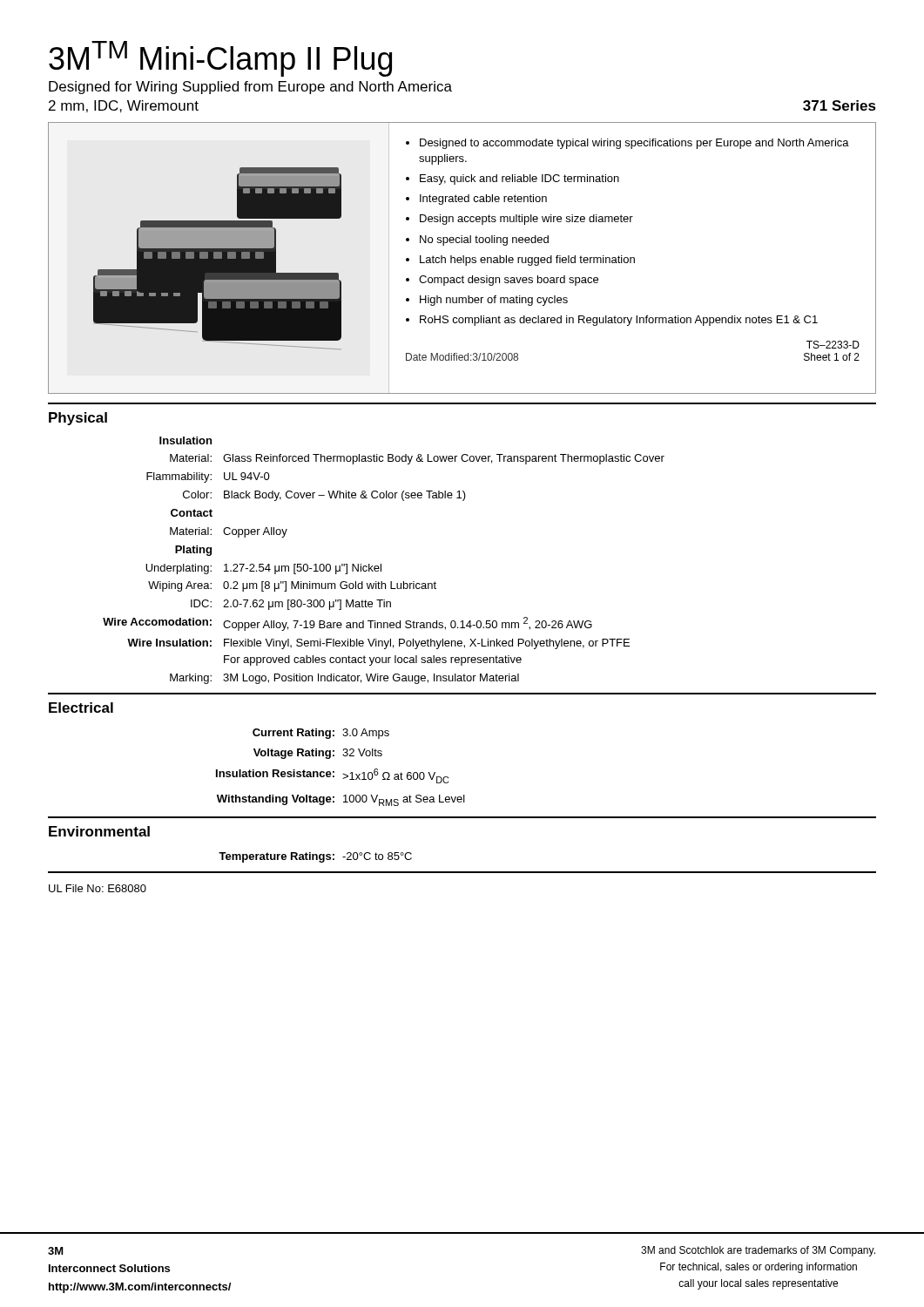This screenshot has height=1307, width=924.
Task: Click on the table containing "-20°C to 85°C"
Action: click(x=462, y=856)
